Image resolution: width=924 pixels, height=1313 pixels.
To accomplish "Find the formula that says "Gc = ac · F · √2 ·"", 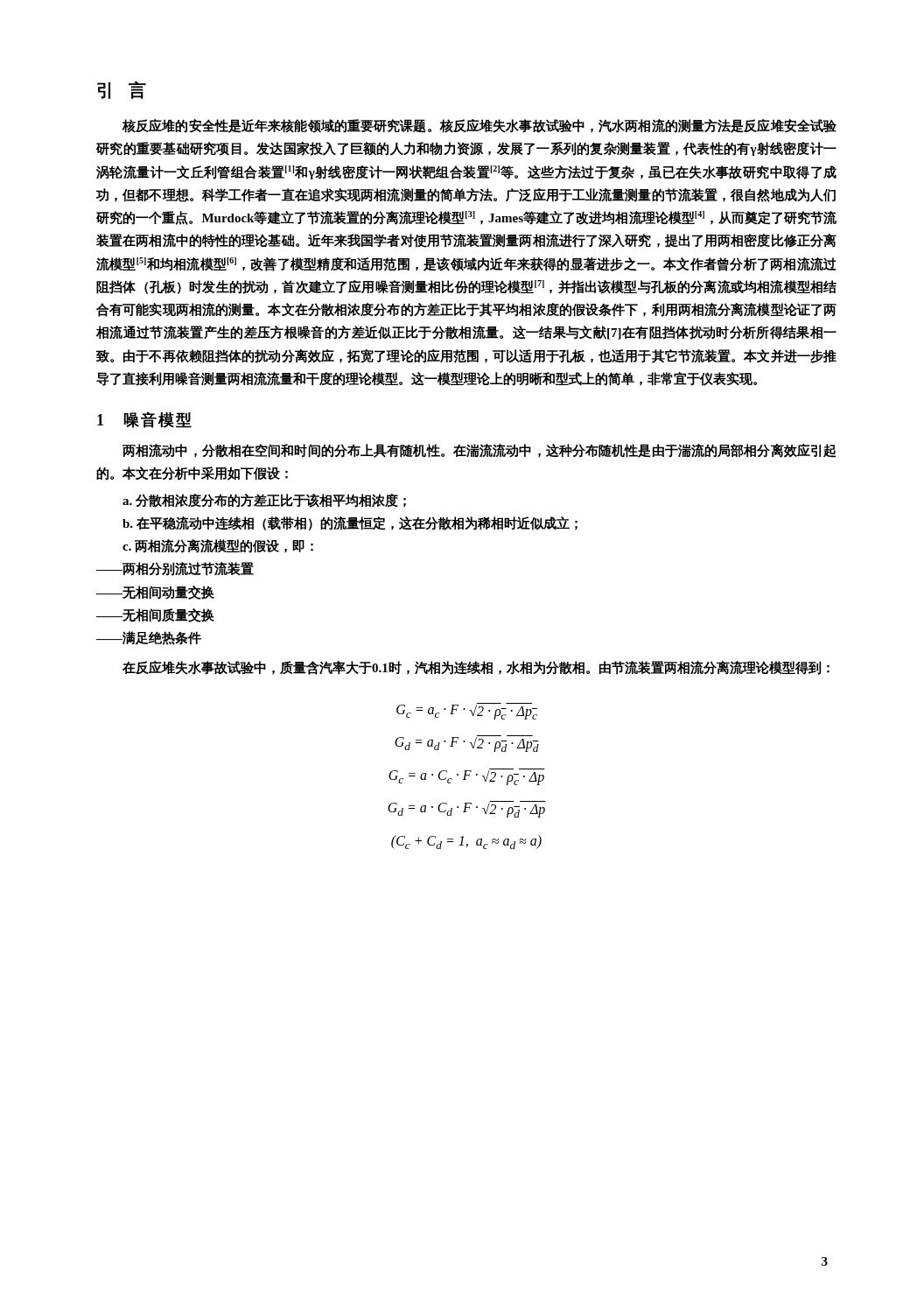I will pos(466,776).
